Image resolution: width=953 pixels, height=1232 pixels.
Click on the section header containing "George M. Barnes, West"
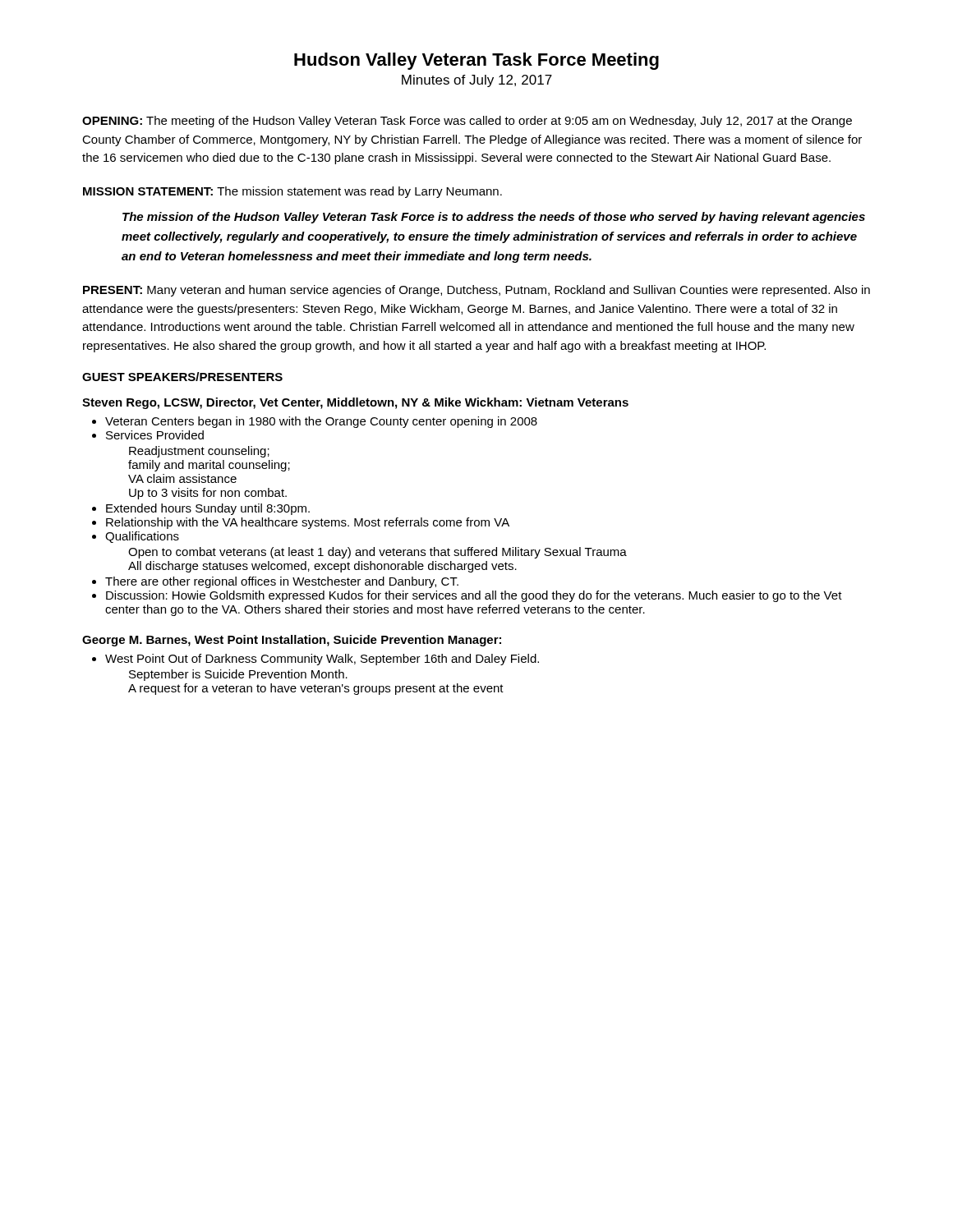click(x=292, y=639)
